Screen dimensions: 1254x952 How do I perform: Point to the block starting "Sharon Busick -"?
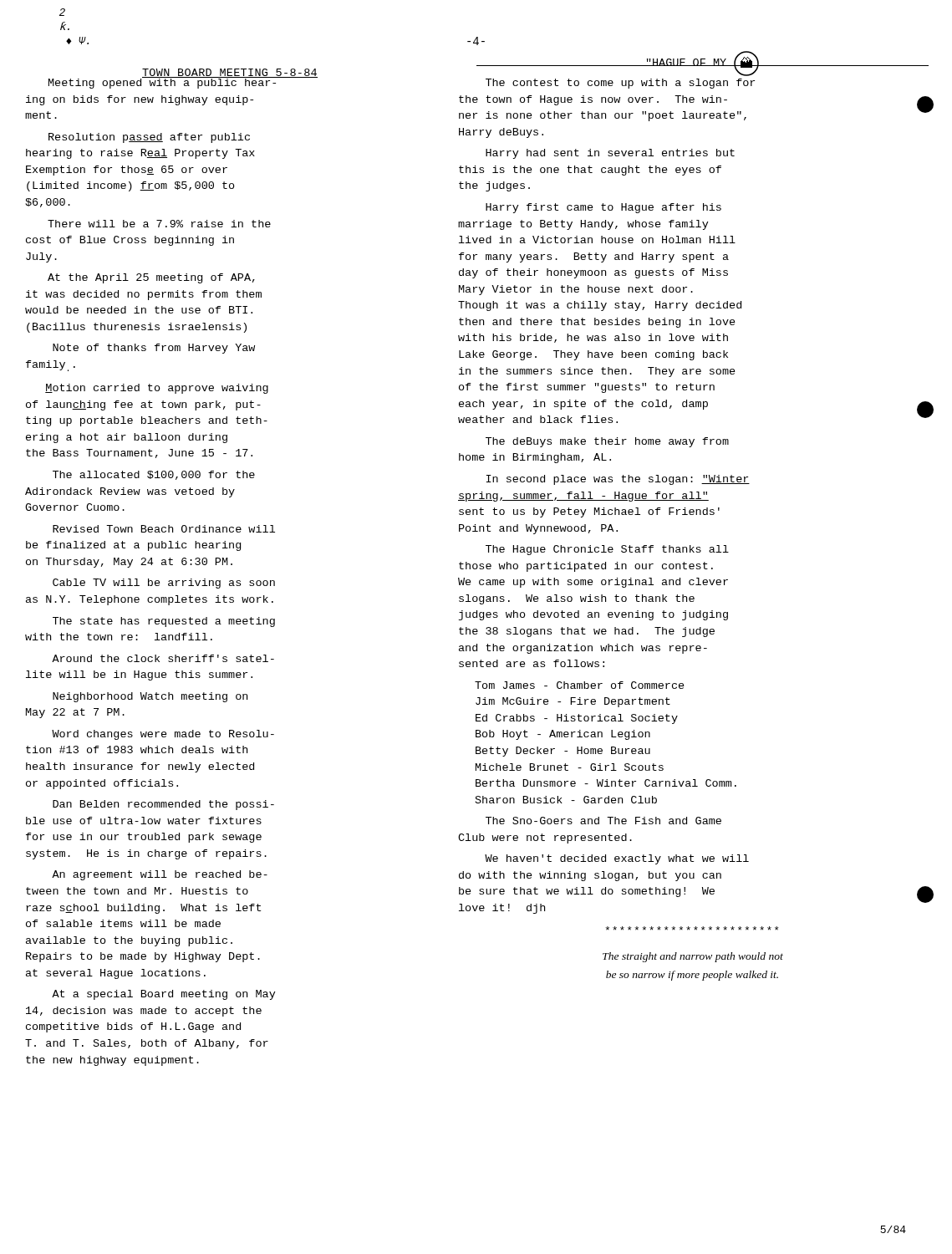click(x=566, y=800)
